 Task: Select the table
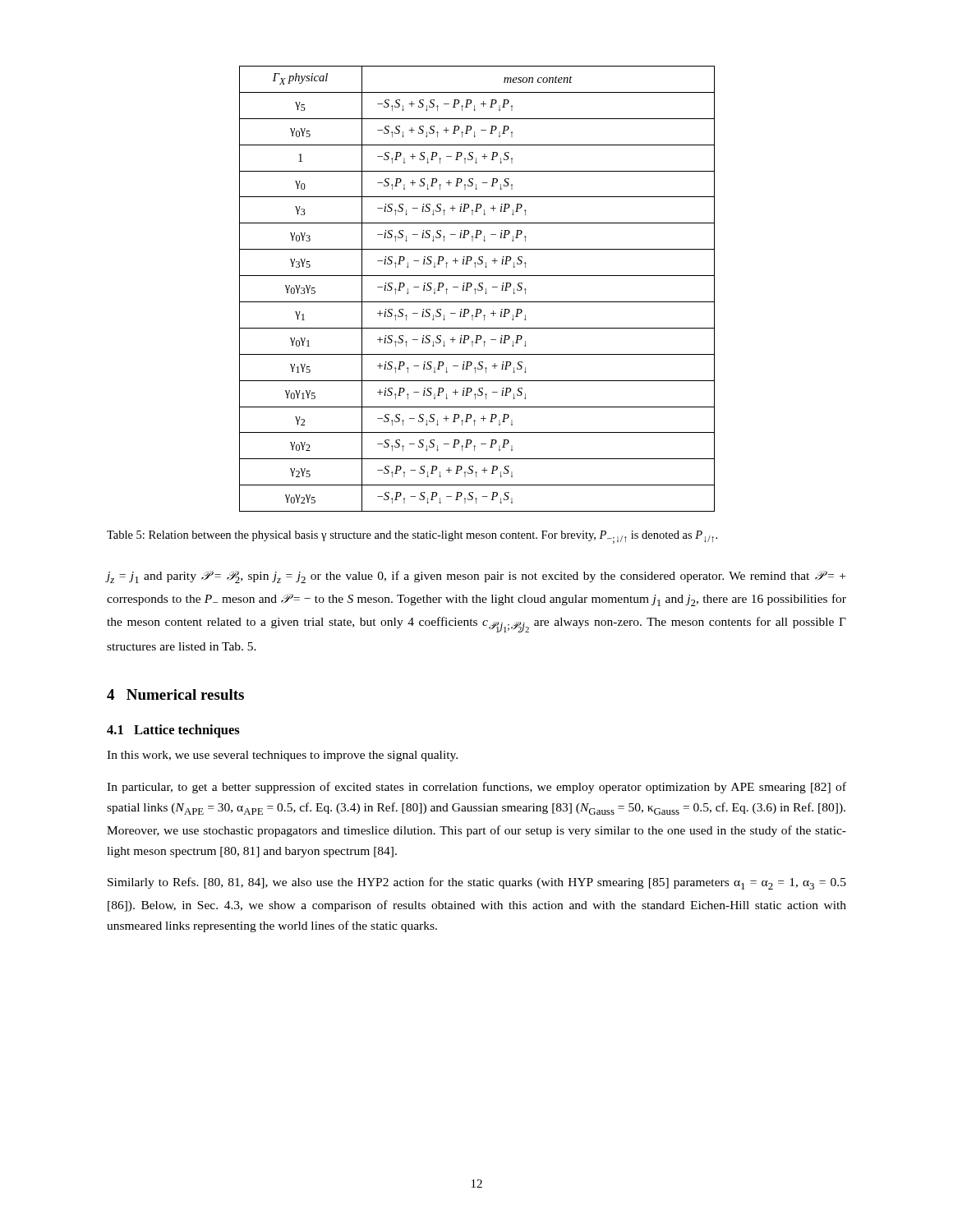click(x=476, y=289)
